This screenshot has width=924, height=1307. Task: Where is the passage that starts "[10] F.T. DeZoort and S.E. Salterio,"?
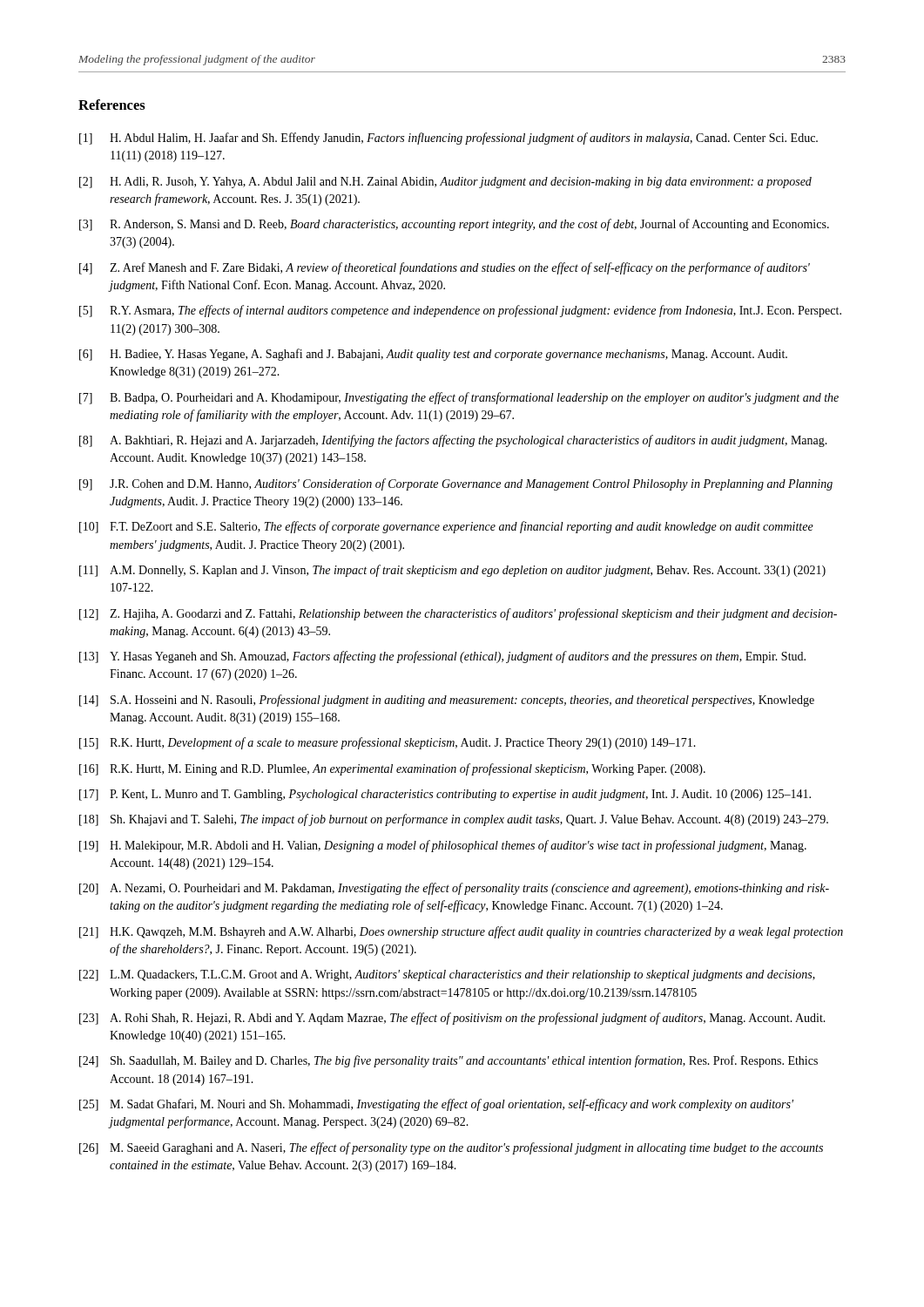pyautogui.click(x=462, y=536)
